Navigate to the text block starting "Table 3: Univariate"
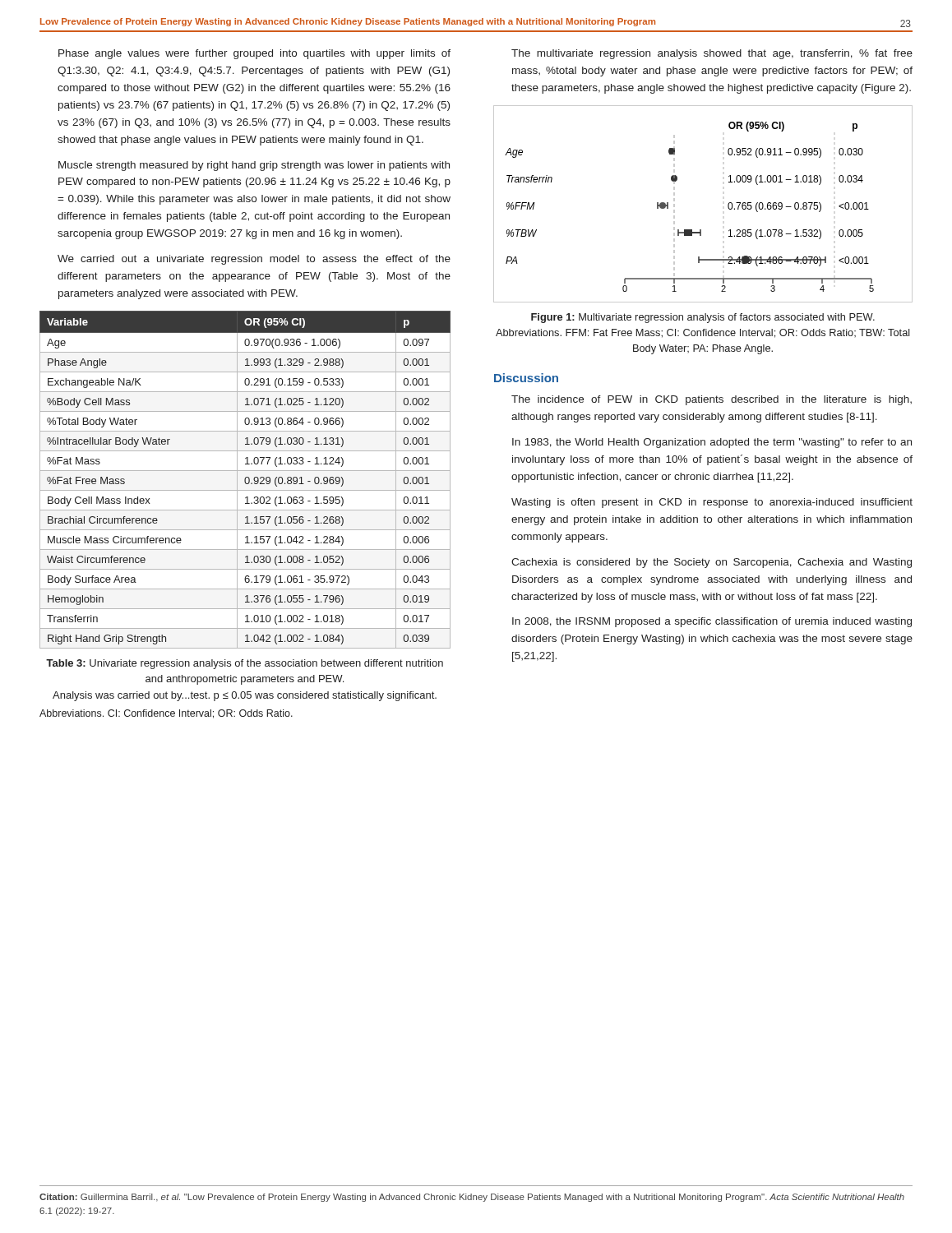Viewport: 952px width, 1233px height. click(x=245, y=679)
